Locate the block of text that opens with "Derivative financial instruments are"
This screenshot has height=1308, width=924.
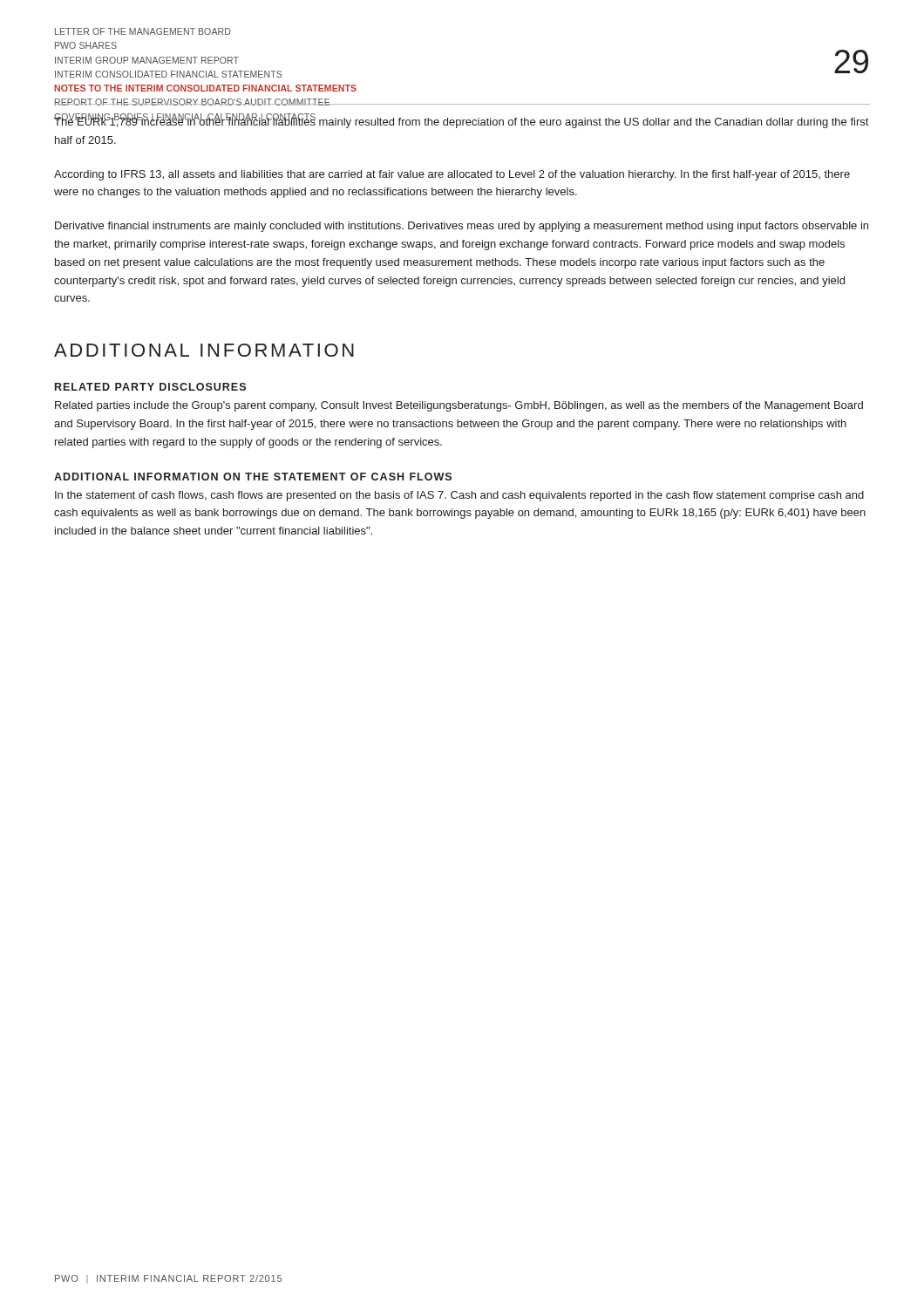[x=462, y=262]
